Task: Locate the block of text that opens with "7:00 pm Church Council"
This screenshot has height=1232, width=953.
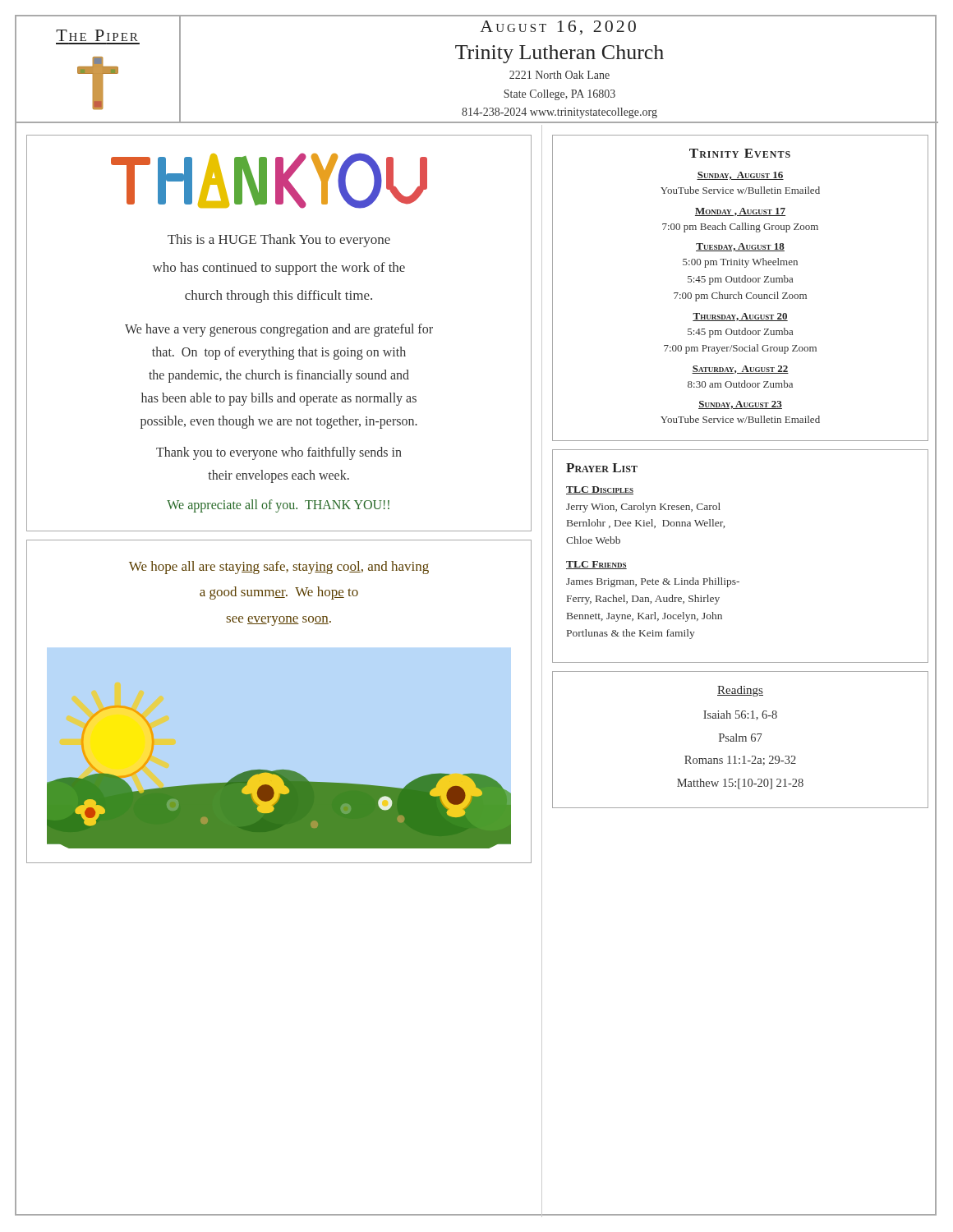Action: tap(740, 295)
